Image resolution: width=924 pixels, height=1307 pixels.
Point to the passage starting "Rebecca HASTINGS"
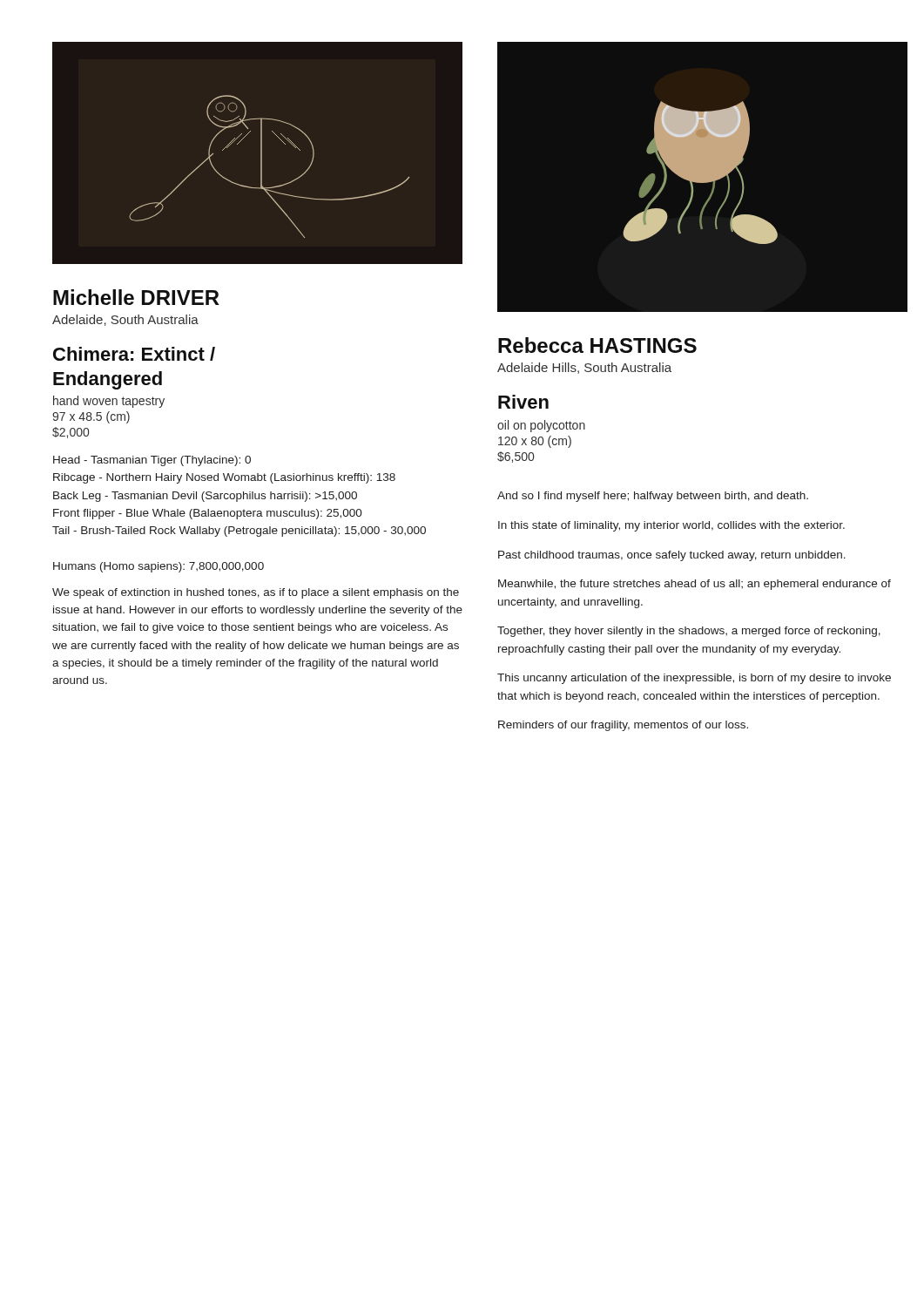(597, 345)
